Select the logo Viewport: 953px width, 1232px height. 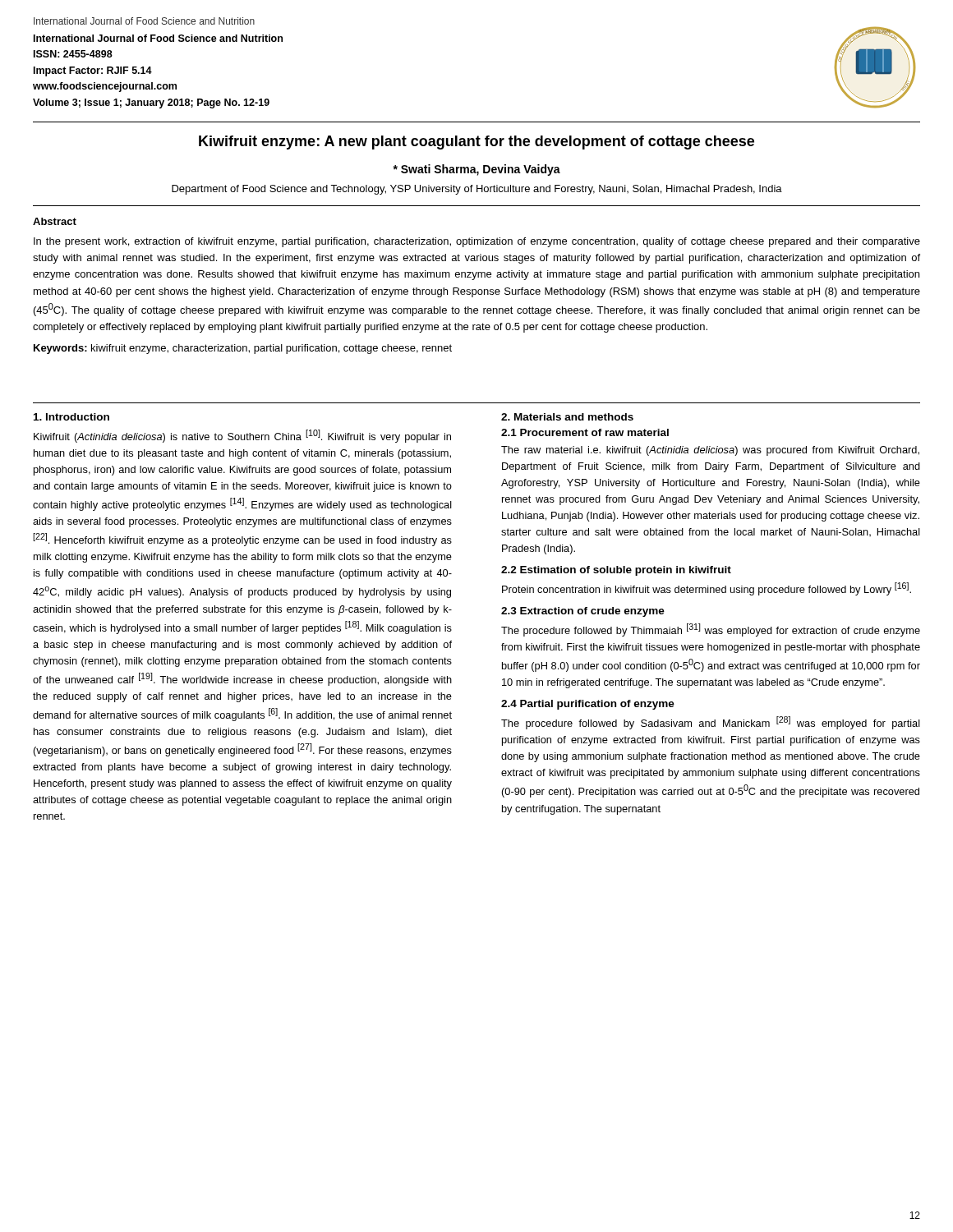(875, 67)
